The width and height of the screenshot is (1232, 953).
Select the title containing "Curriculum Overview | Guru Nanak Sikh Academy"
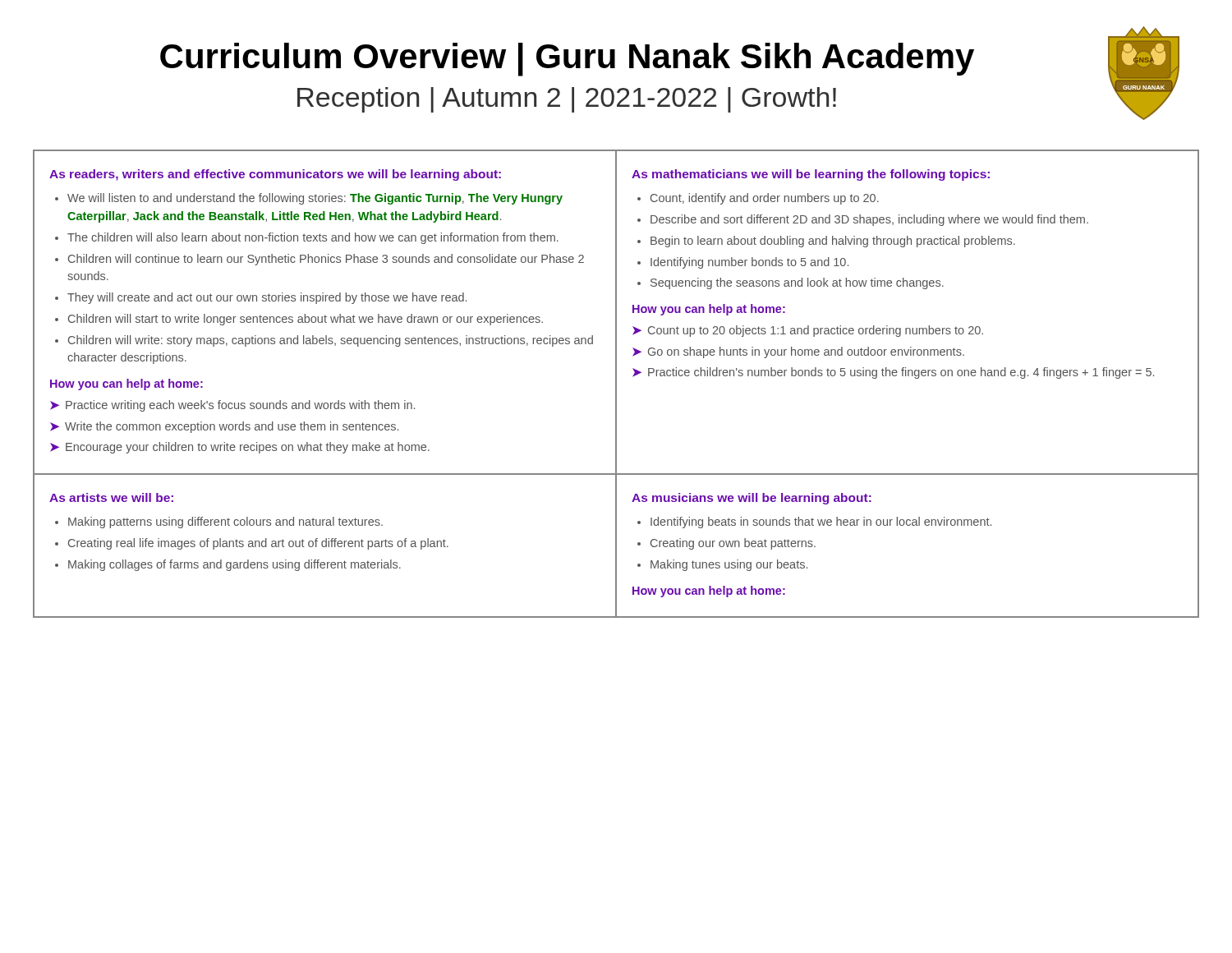pos(567,76)
